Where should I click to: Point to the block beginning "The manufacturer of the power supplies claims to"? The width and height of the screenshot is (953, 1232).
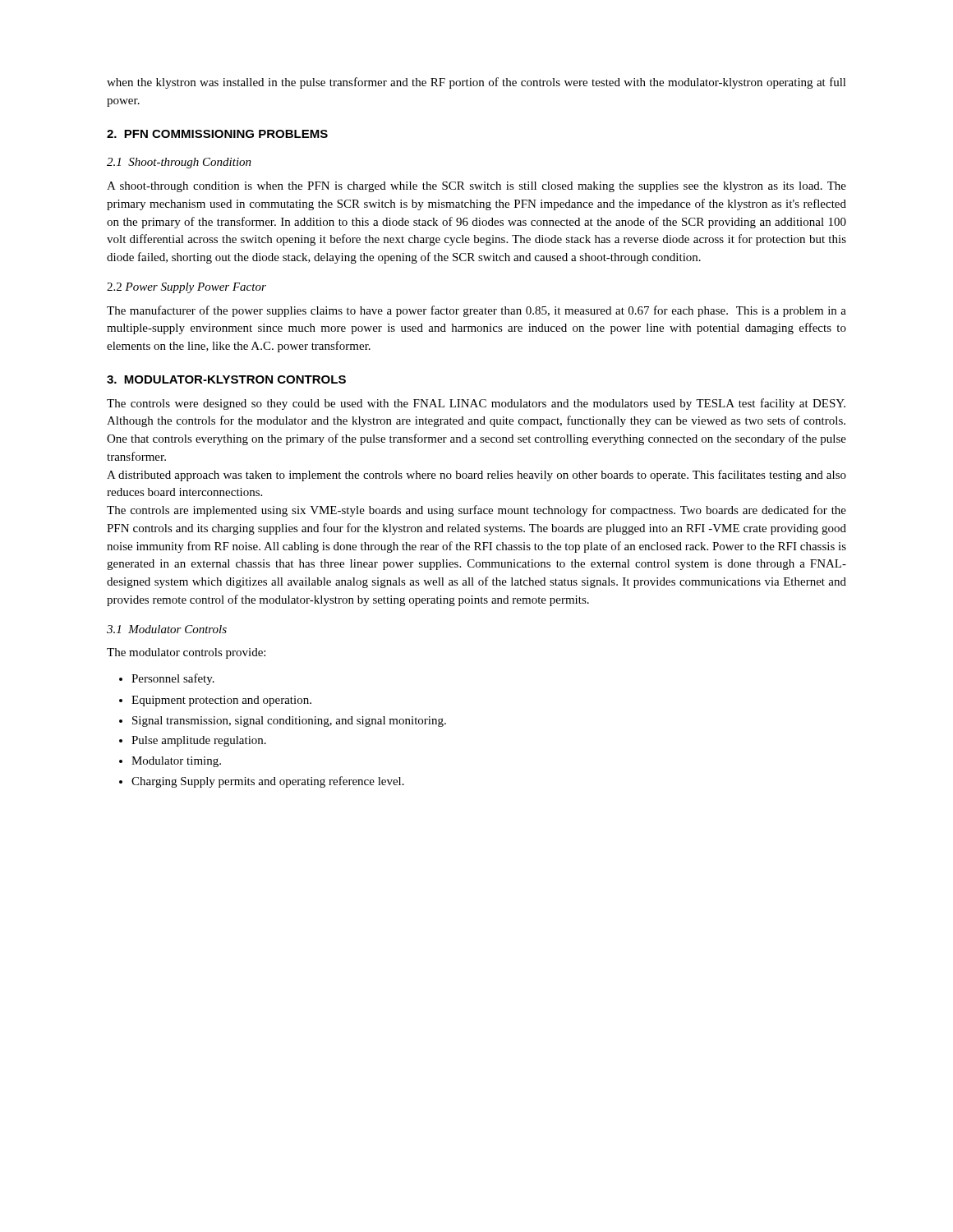coord(476,329)
